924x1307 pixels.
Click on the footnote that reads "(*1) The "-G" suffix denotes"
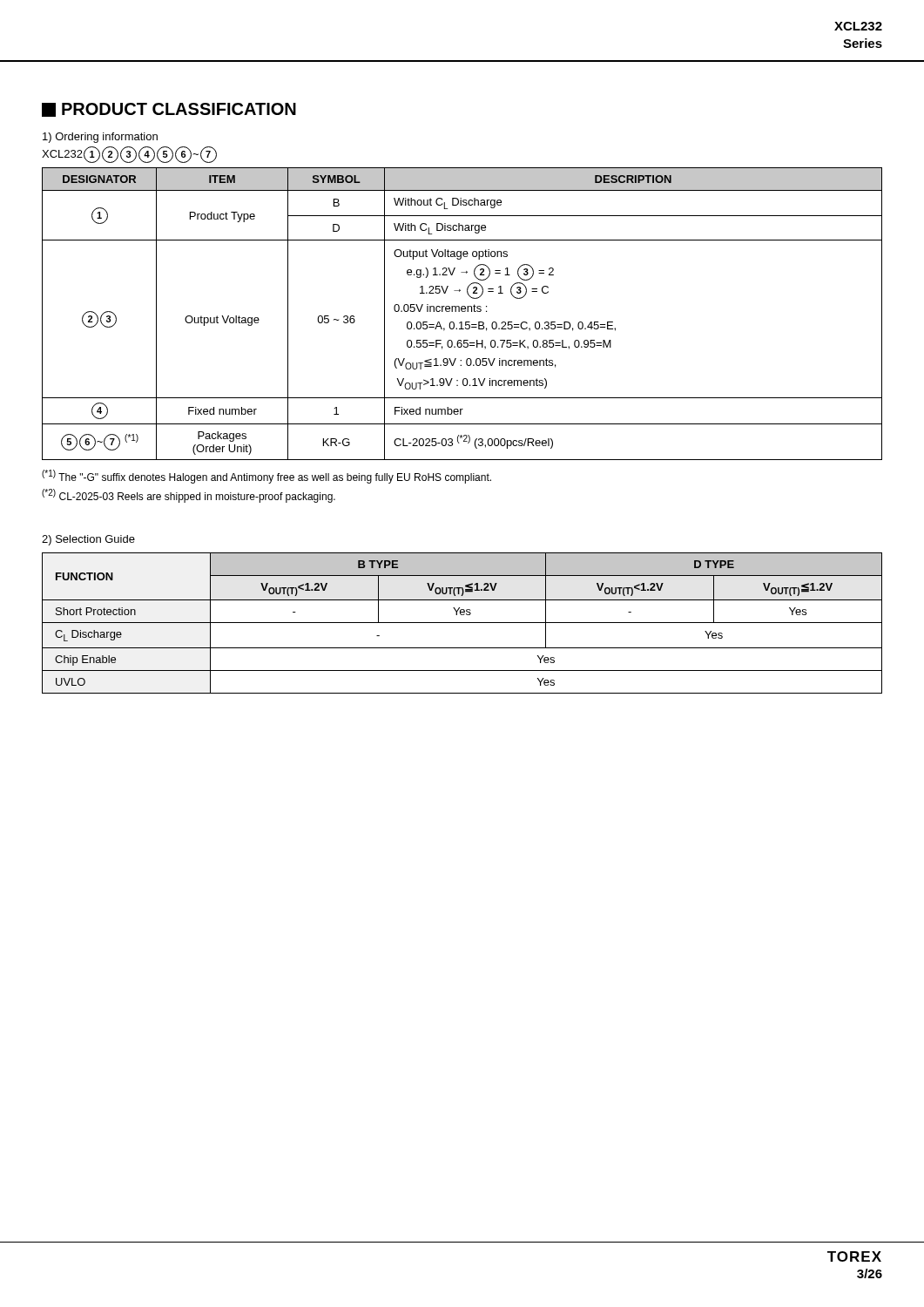click(267, 486)
